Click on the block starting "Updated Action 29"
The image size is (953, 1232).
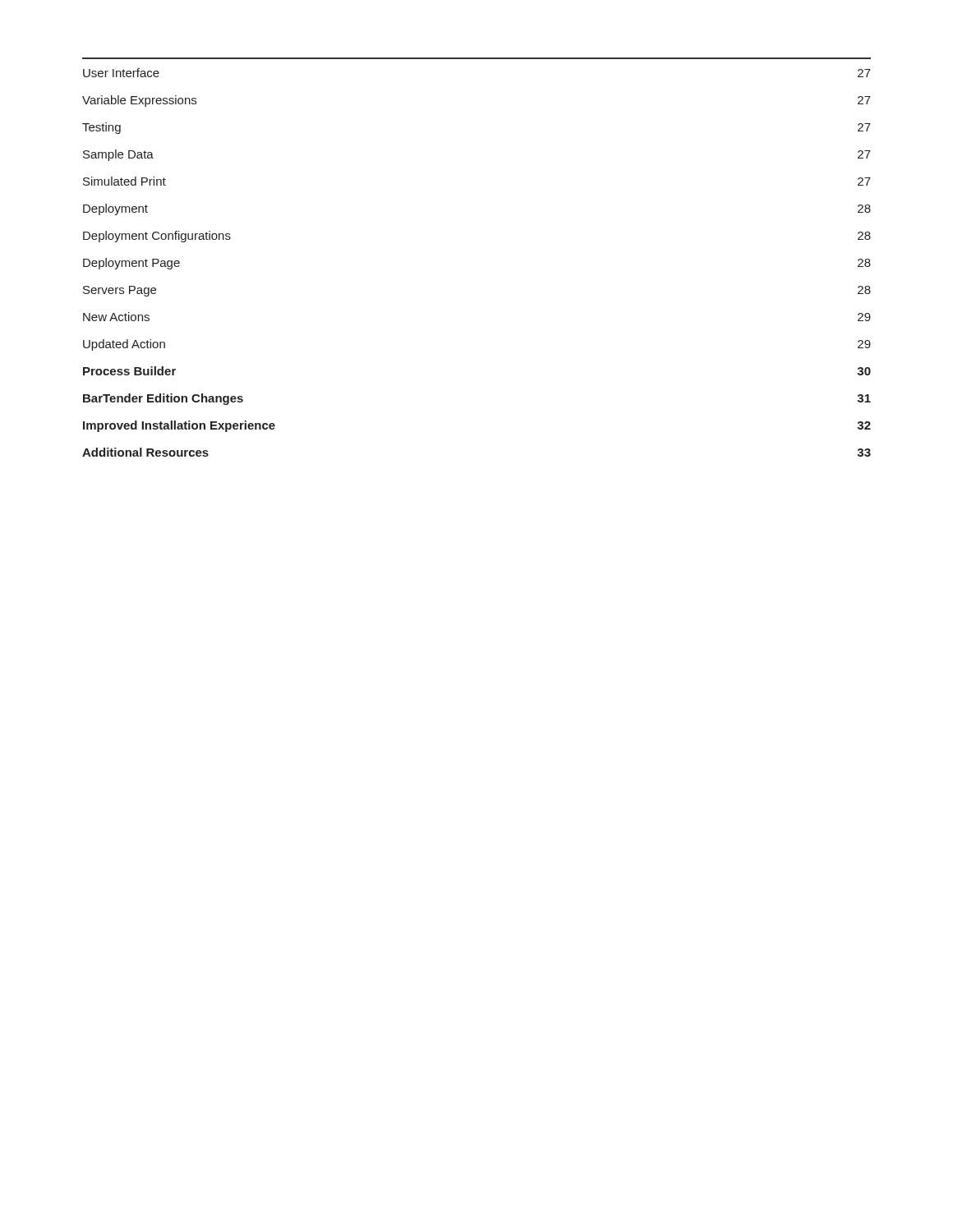[124, 345]
